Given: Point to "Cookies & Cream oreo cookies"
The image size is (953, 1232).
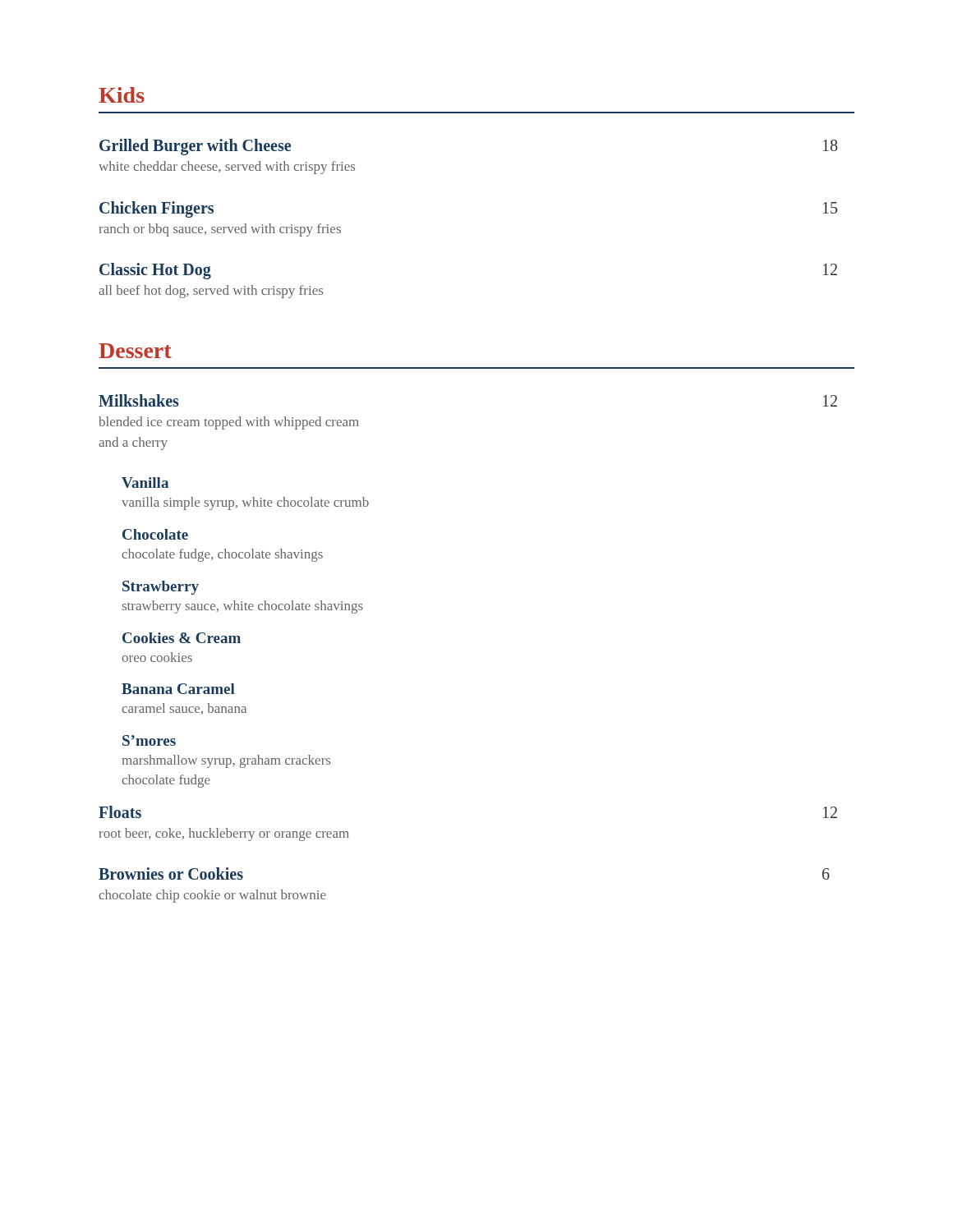Looking at the screenshot, I should [182, 638].
